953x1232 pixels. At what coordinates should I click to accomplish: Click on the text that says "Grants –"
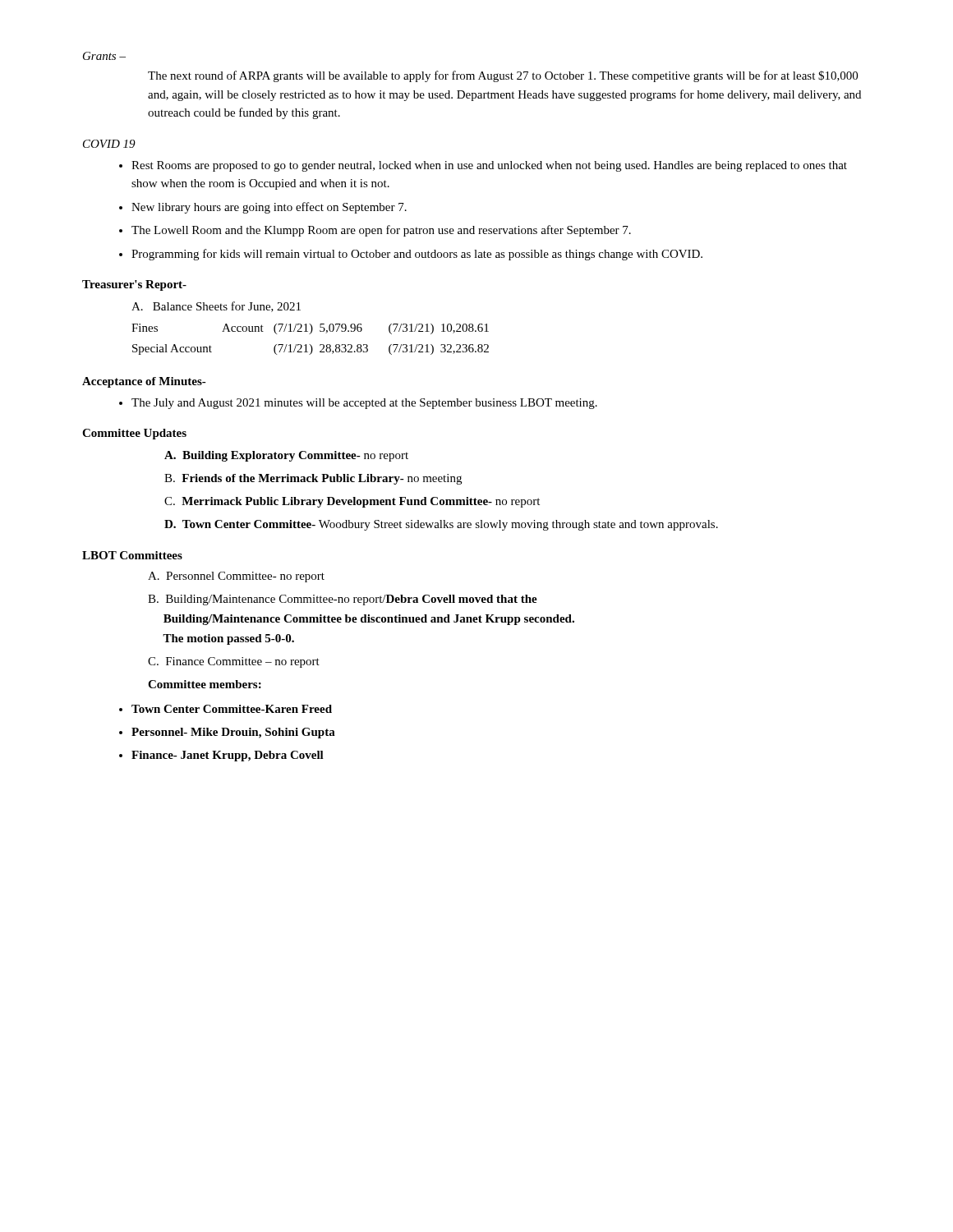point(104,56)
